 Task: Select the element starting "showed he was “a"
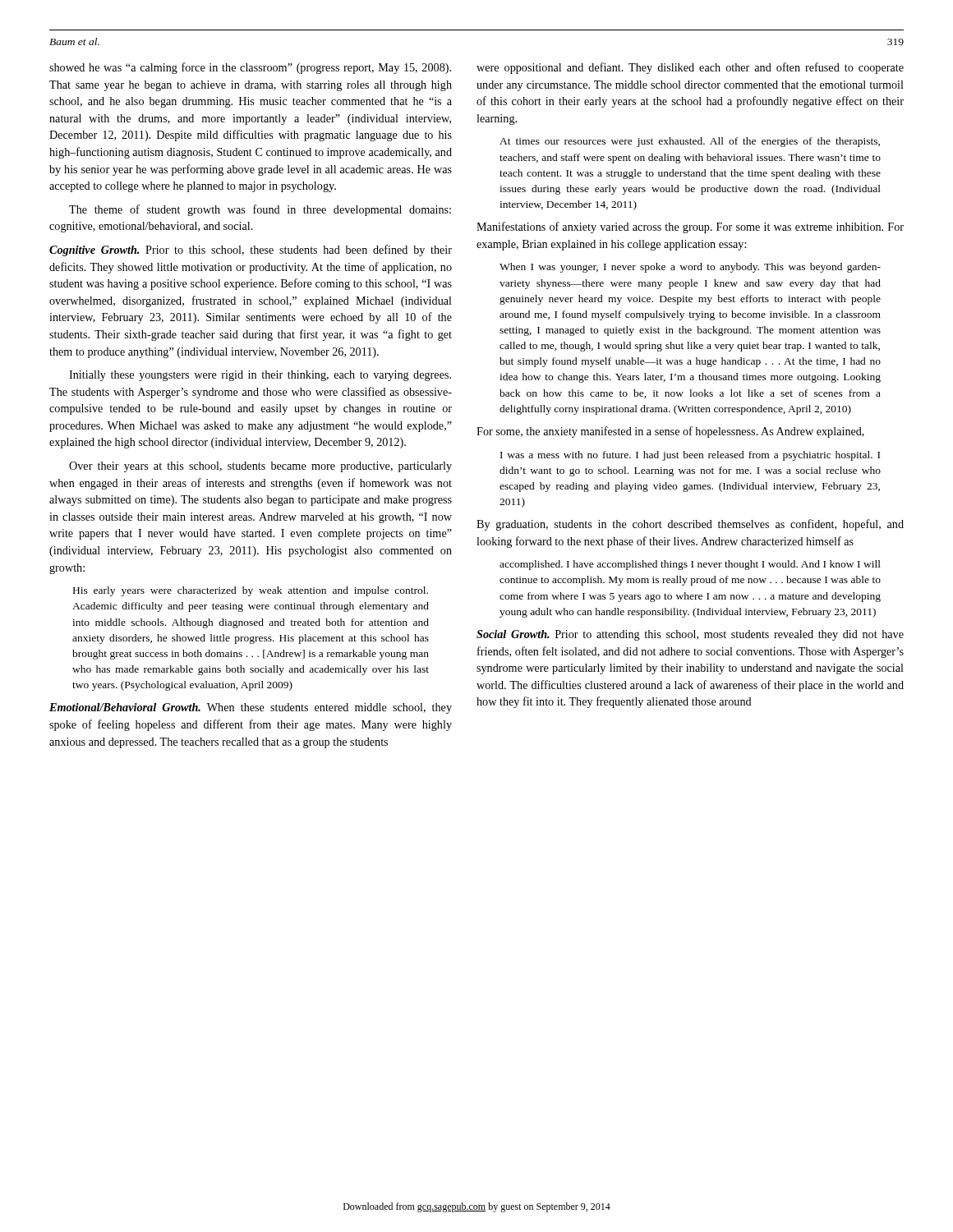click(x=251, y=127)
